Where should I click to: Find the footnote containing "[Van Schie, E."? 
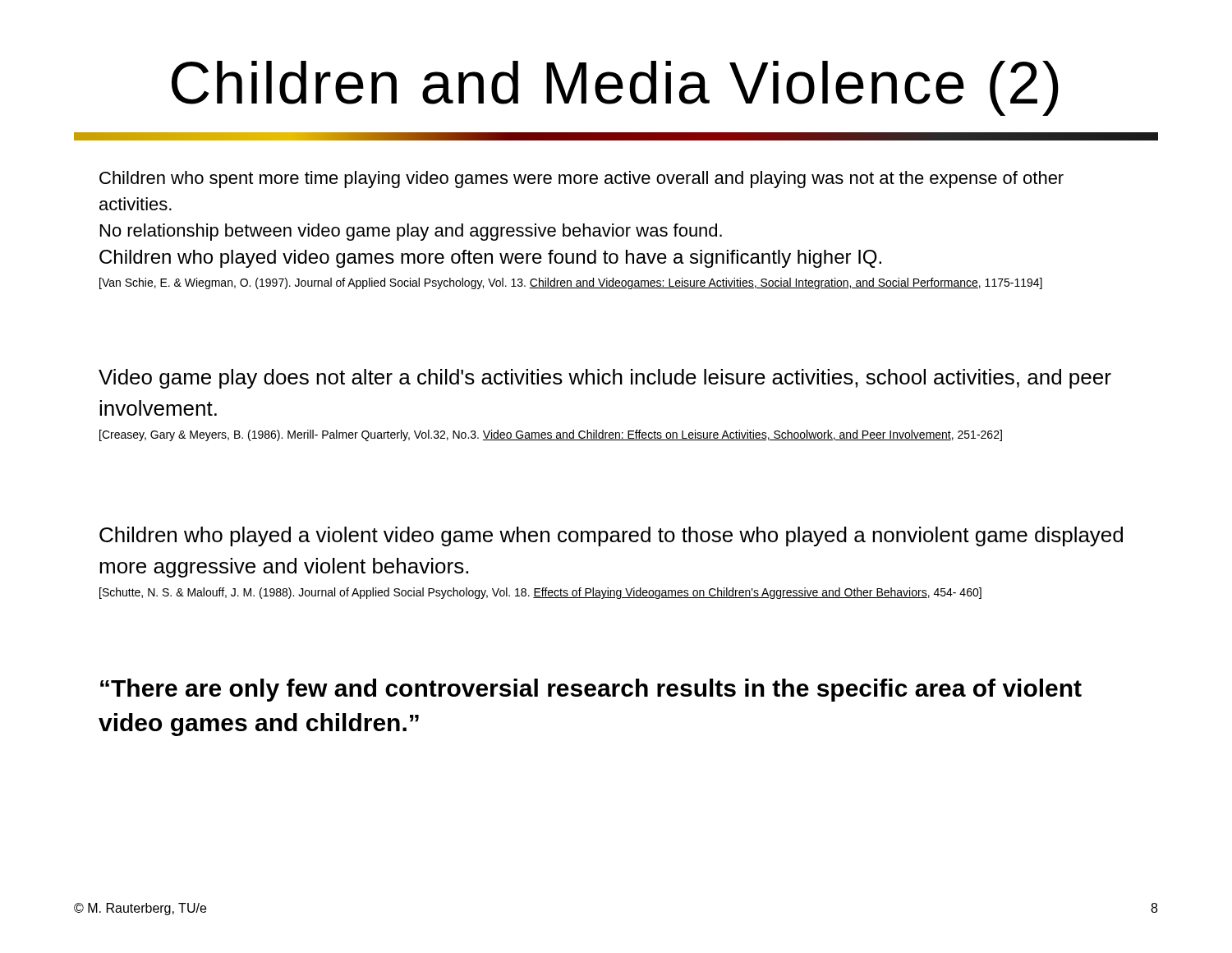[571, 283]
